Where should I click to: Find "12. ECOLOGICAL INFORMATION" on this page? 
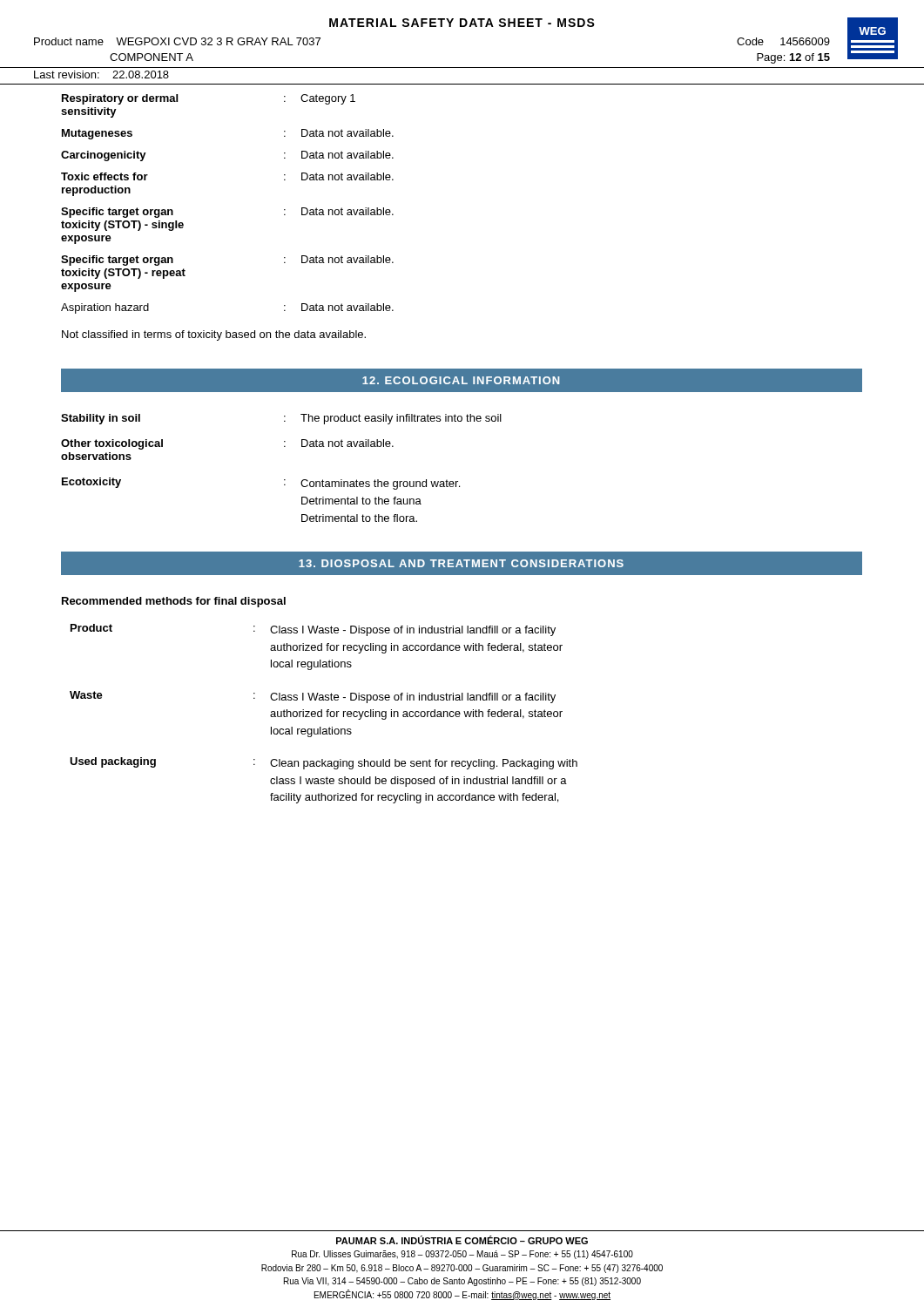click(462, 380)
